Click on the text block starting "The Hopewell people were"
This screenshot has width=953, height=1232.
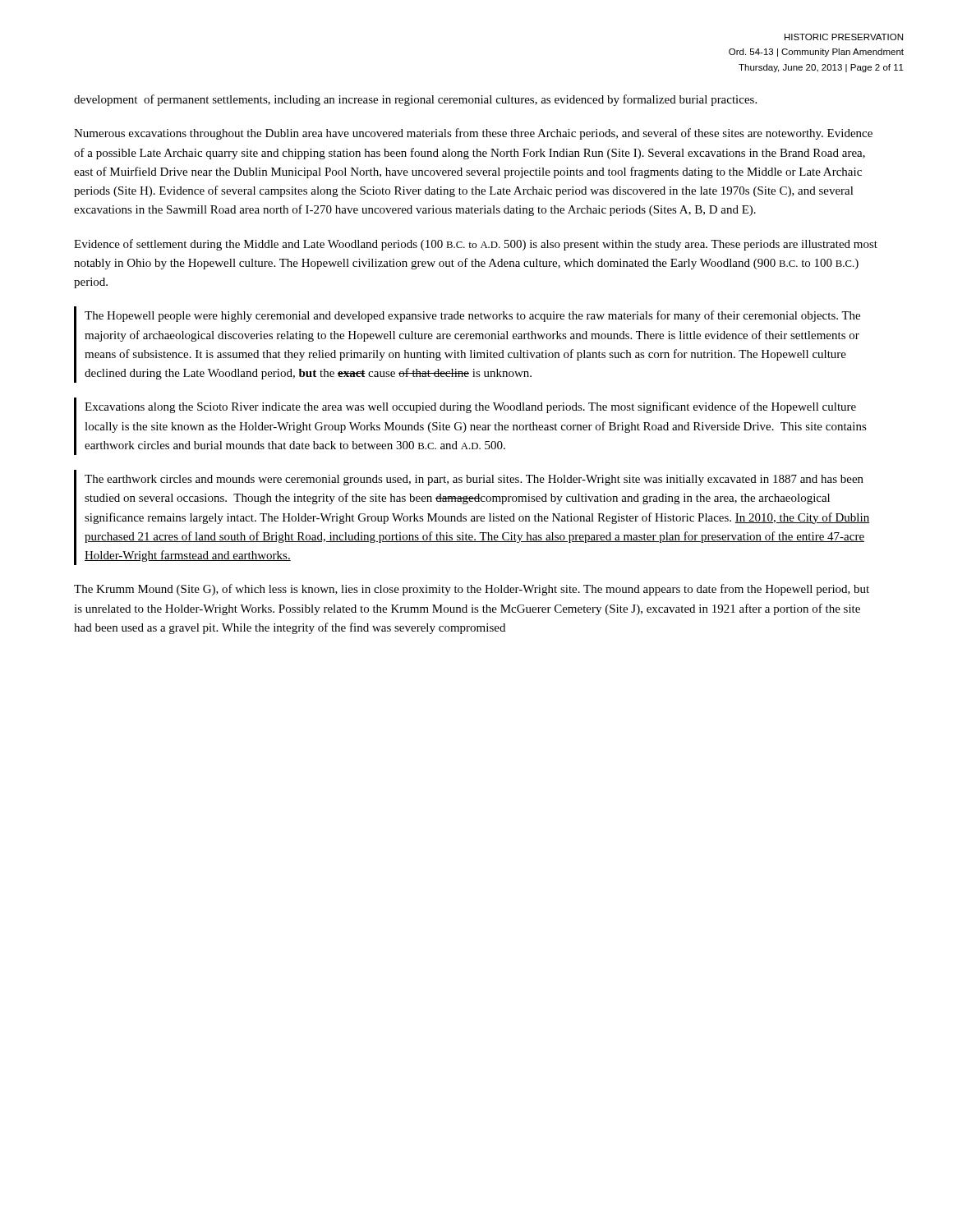(473, 344)
